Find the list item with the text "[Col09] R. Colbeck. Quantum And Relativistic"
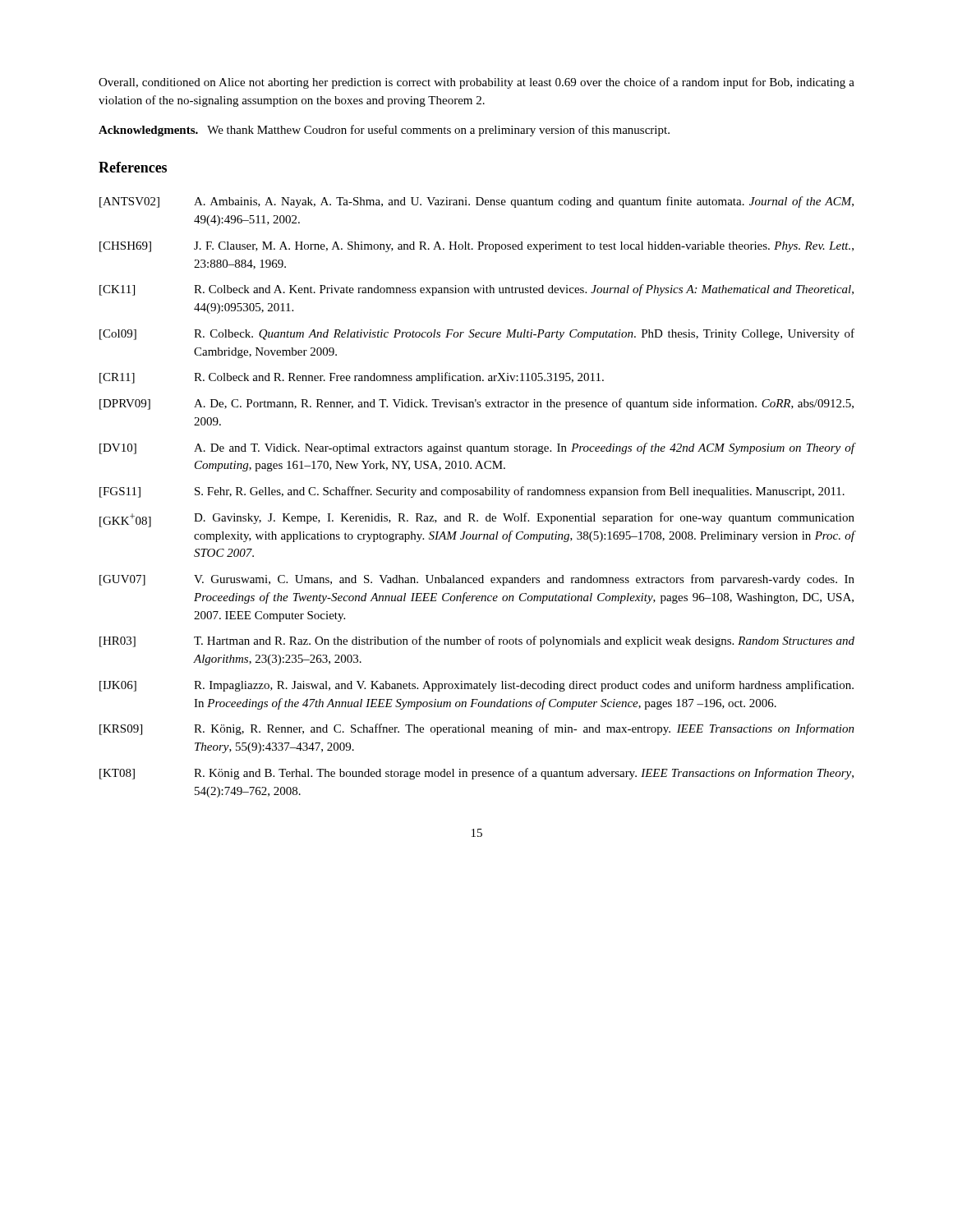 476,343
